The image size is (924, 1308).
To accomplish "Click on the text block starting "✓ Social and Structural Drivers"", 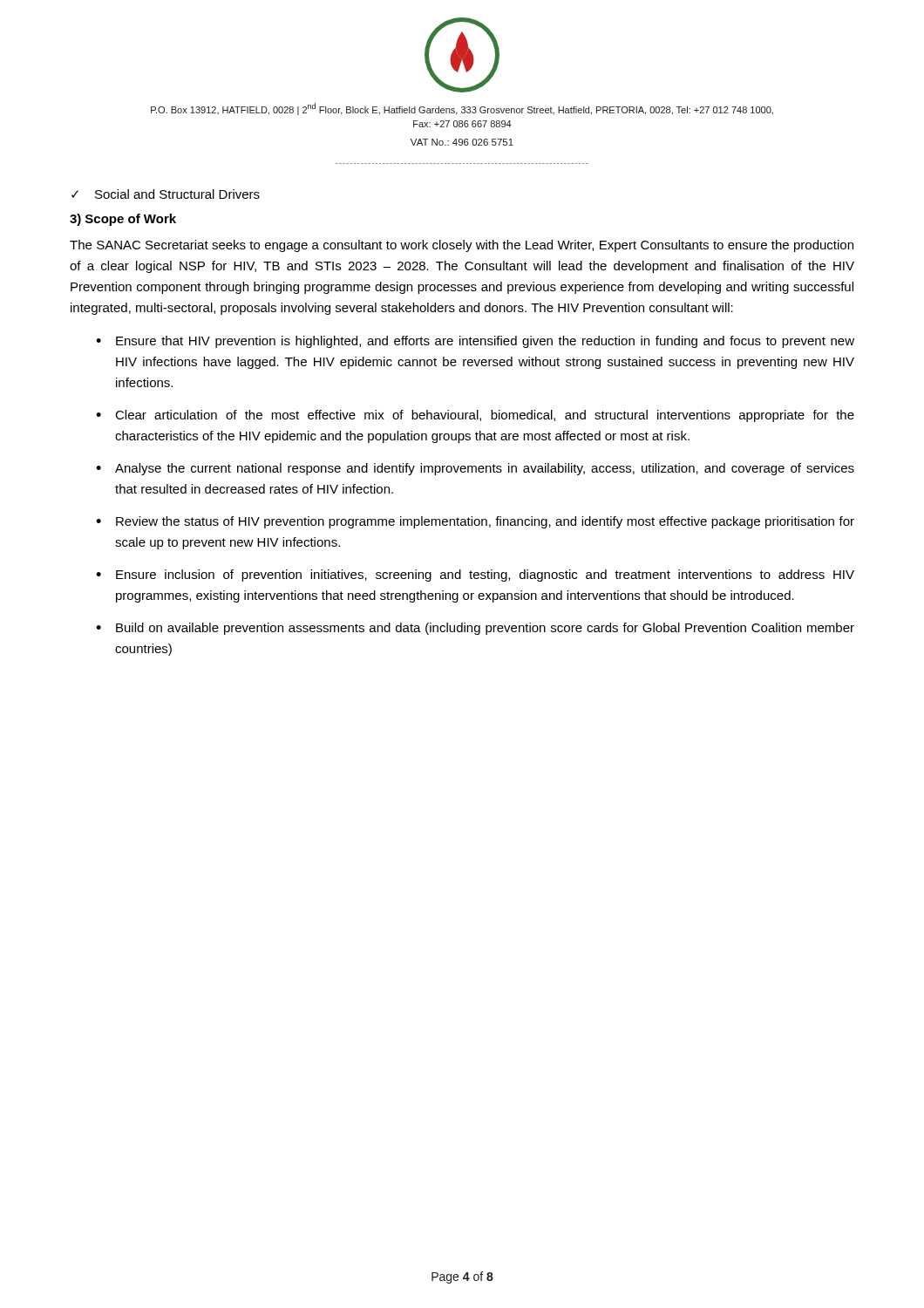I will coord(165,195).
